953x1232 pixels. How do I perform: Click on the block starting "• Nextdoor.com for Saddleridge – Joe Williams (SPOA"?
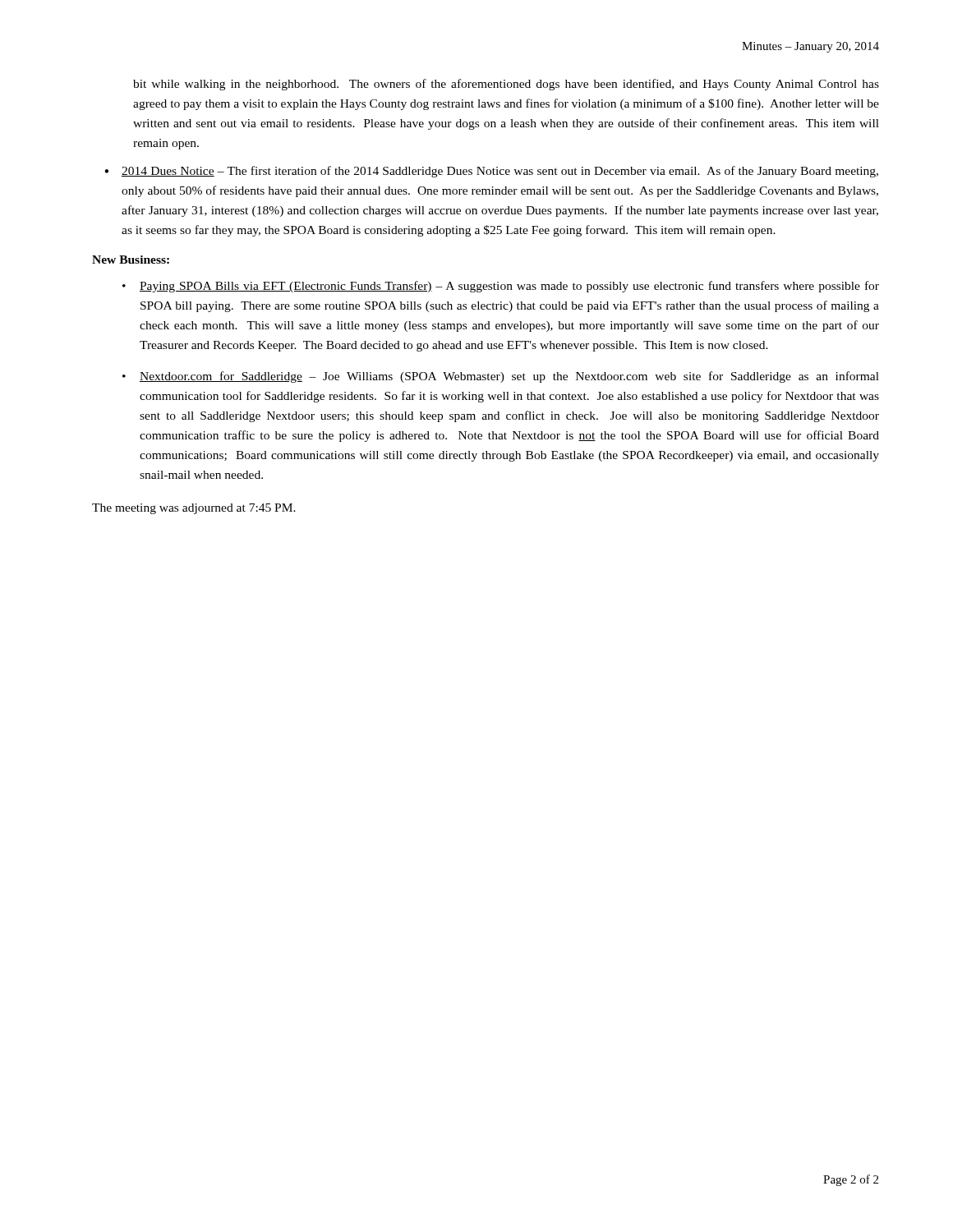click(x=500, y=426)
